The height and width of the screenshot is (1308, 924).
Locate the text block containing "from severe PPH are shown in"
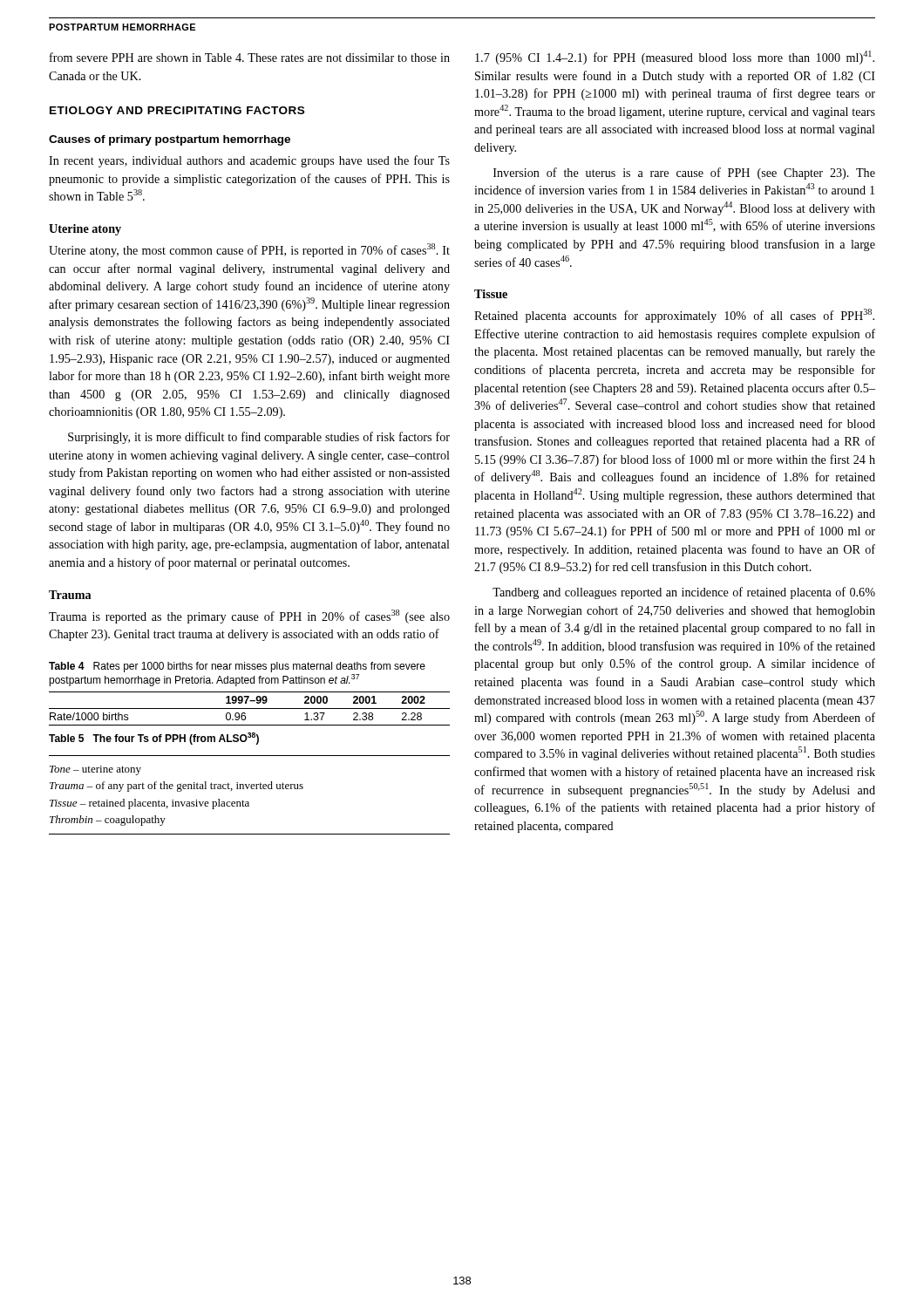(249, 67)
